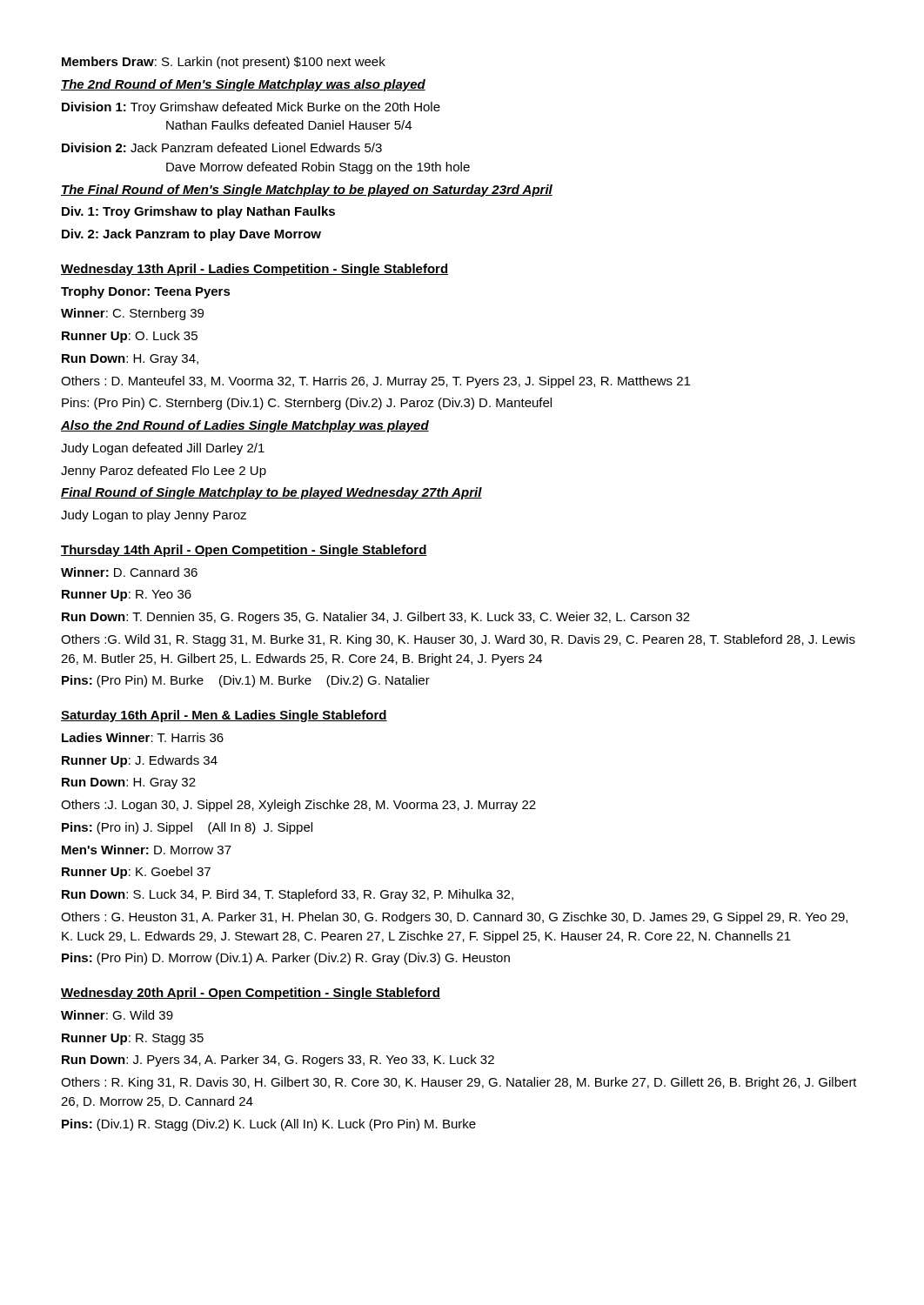Screen dimensions: 1305x924
Task: Find the text block with the text "Members Draw: S. Larkin (not present) $100"
Action: pos(223,61)
